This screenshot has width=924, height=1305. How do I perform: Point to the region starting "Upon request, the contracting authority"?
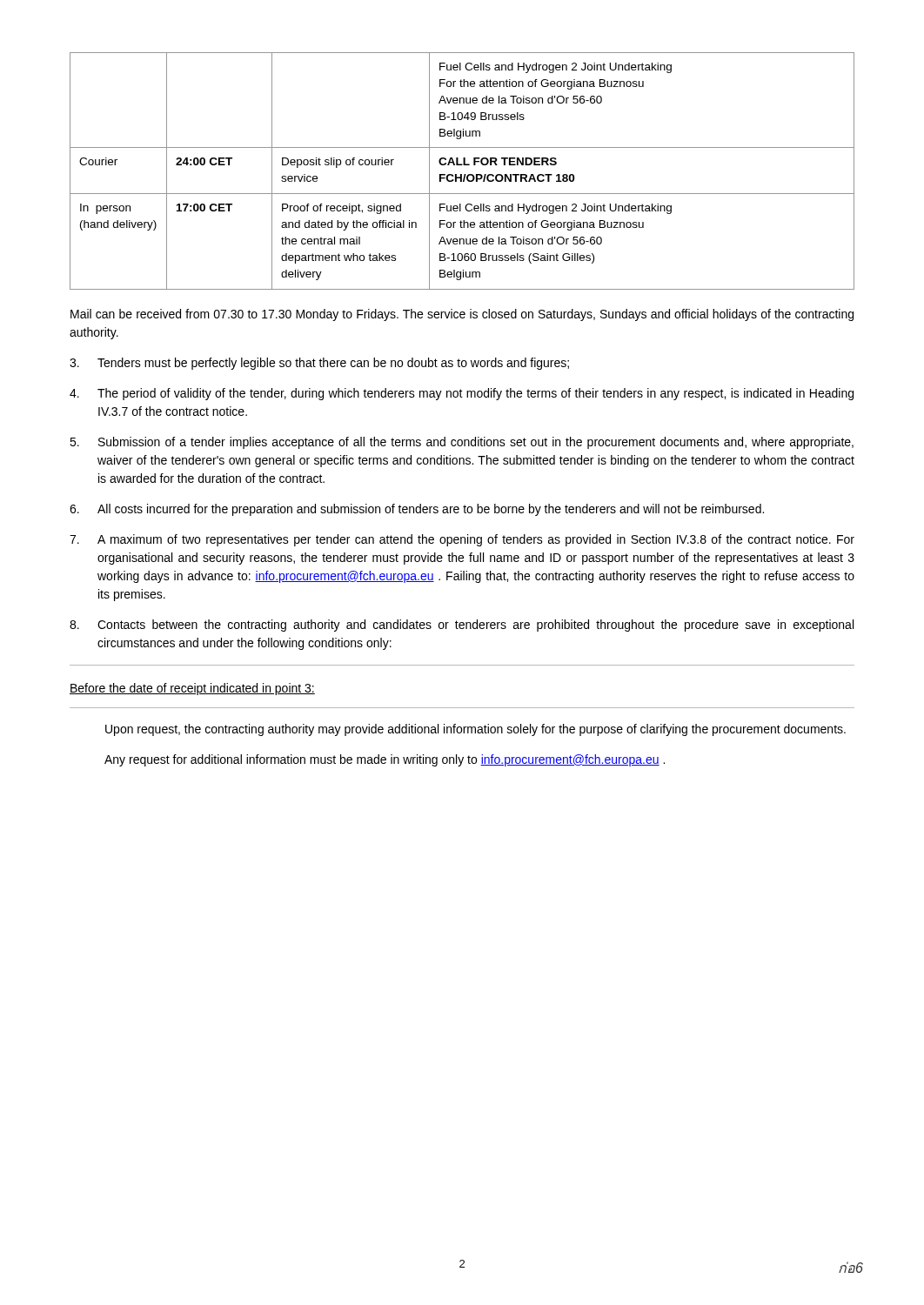475,729
